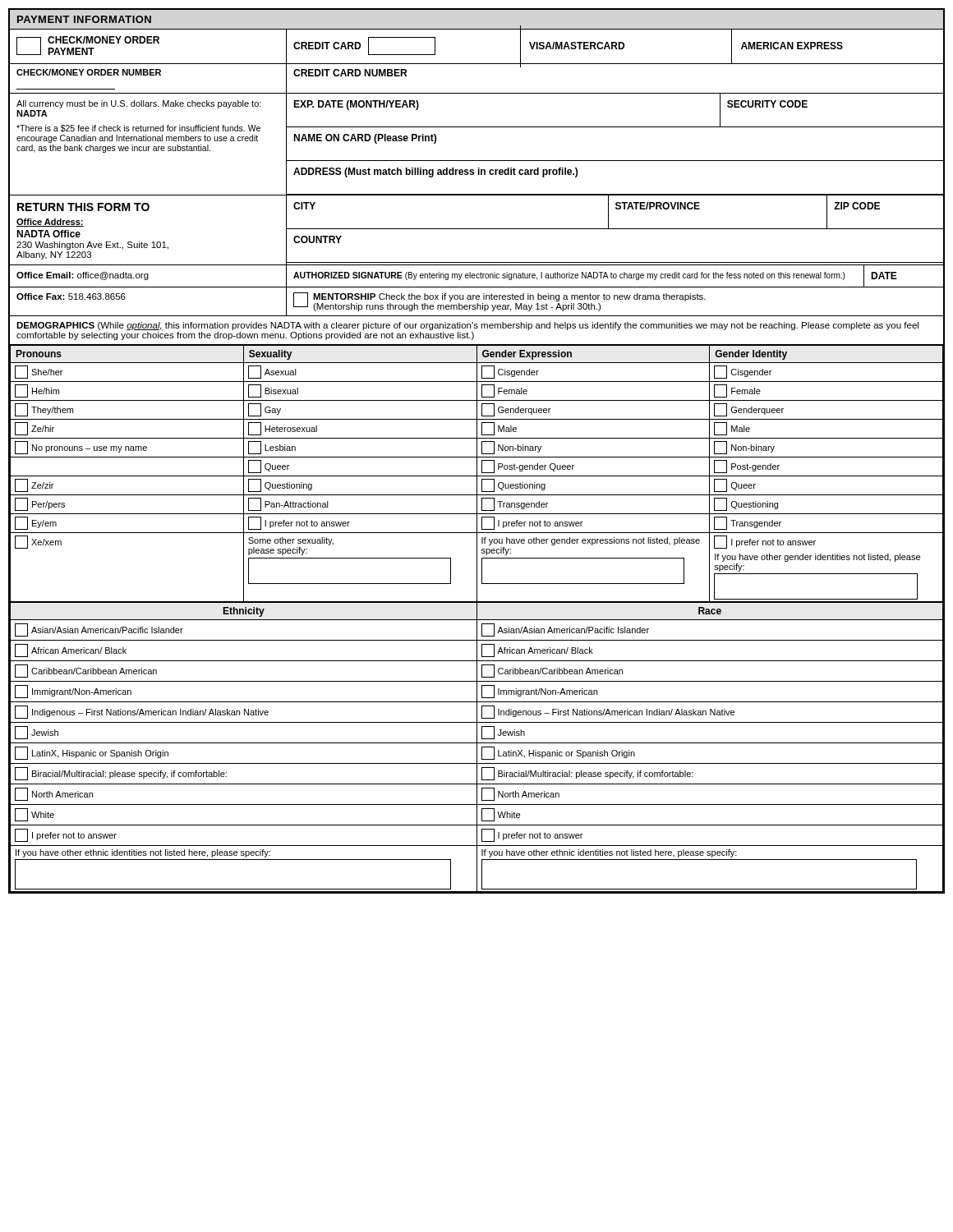Locate the region starting "Albany, NY 12203"
The height and width of the screenshot is (1232, 953).
[x=54, y=254]
